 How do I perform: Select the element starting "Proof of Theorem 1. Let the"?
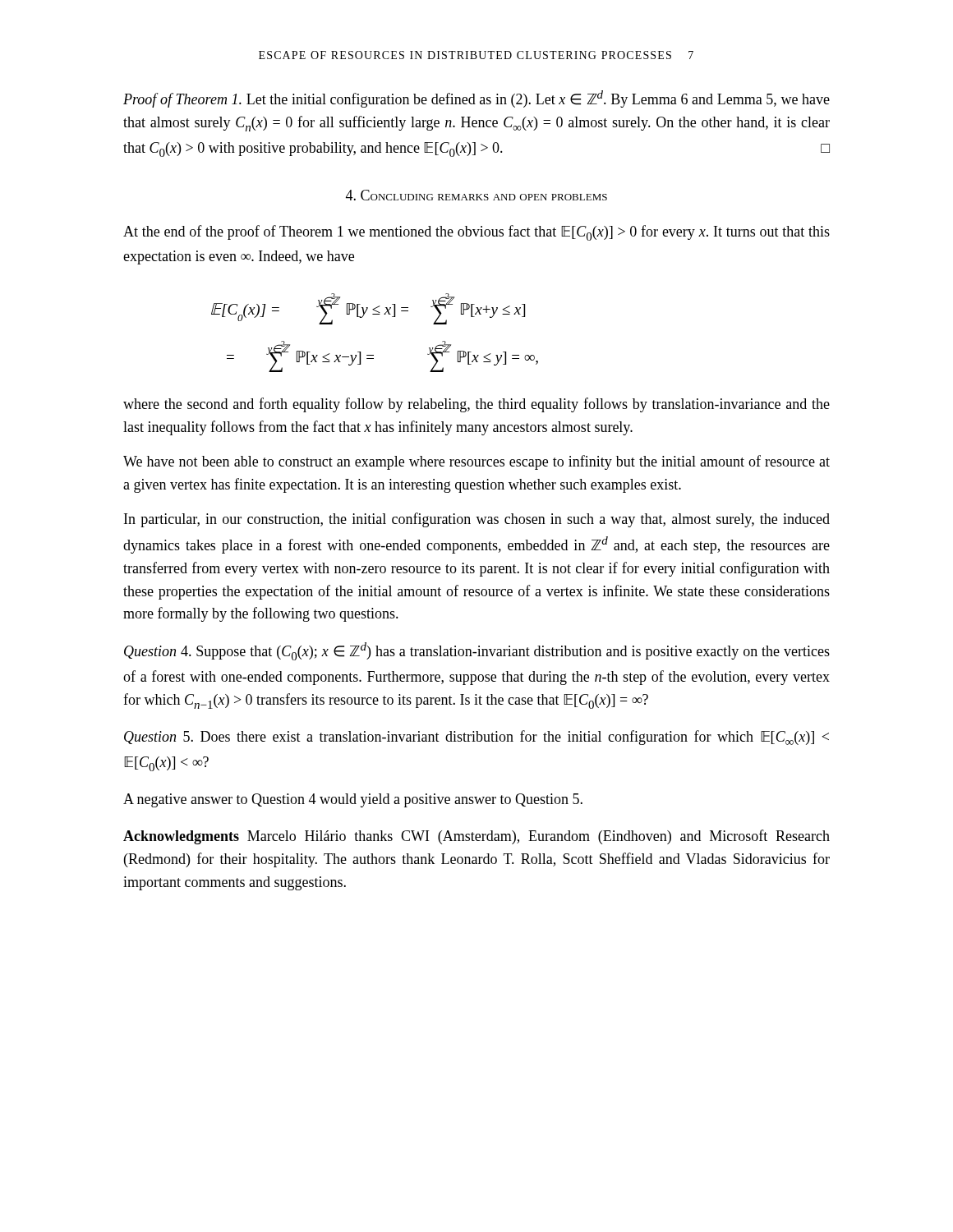point(476,124)
